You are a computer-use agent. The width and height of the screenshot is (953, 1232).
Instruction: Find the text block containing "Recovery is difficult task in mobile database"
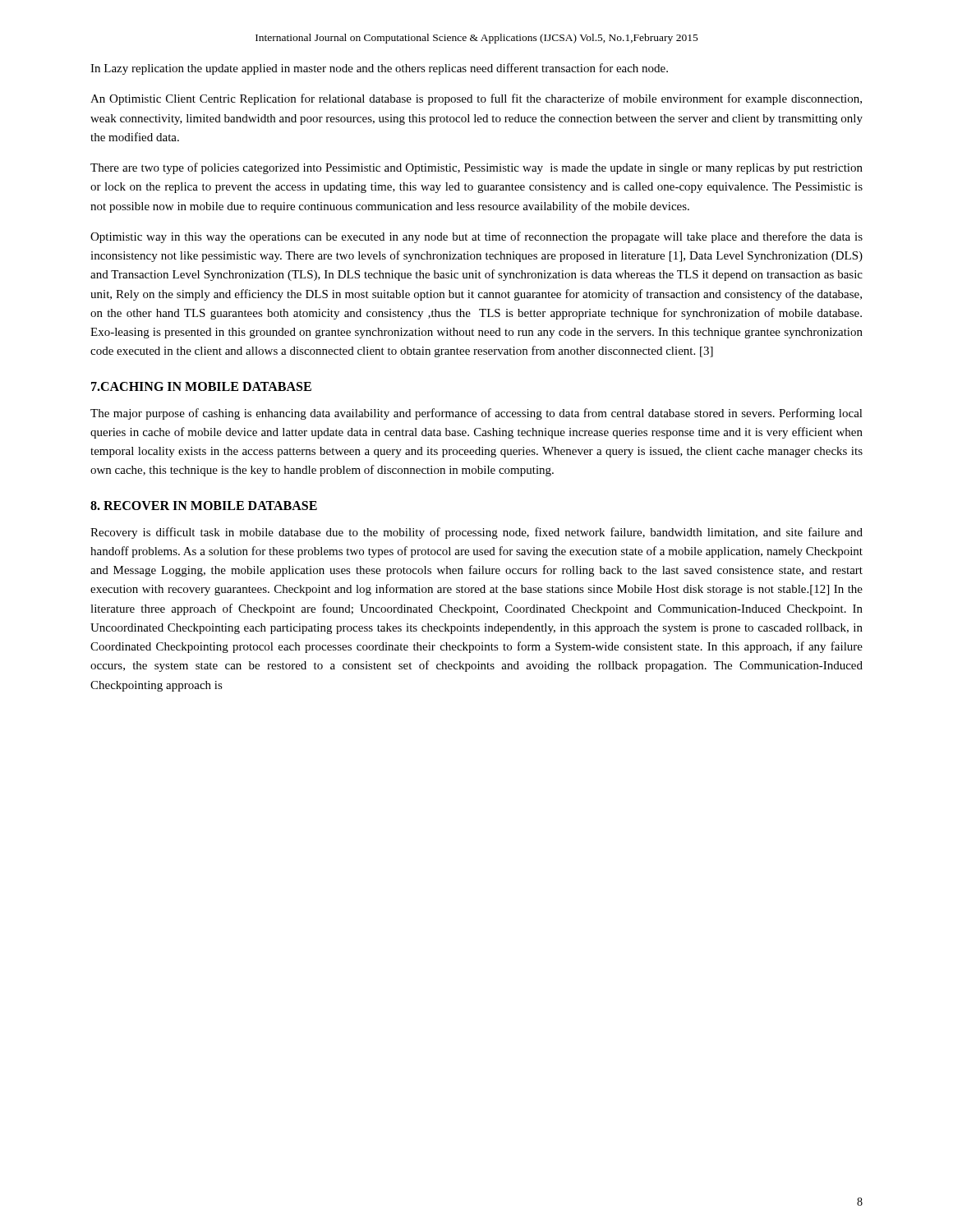pyautogui.click(x=476, y=608)
